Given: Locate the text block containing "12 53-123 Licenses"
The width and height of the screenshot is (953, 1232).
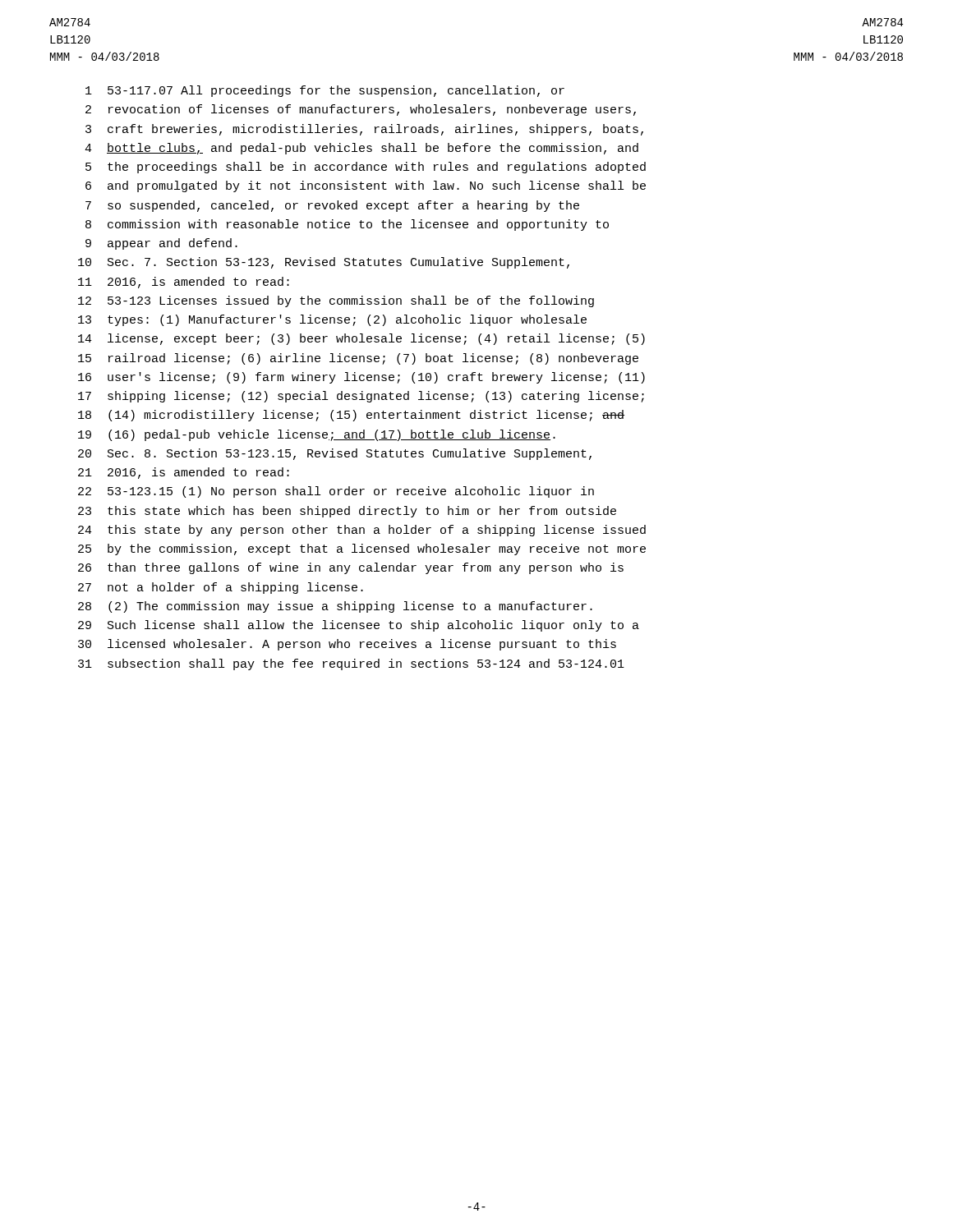Looking at the screenshot, I should [476, 369].
